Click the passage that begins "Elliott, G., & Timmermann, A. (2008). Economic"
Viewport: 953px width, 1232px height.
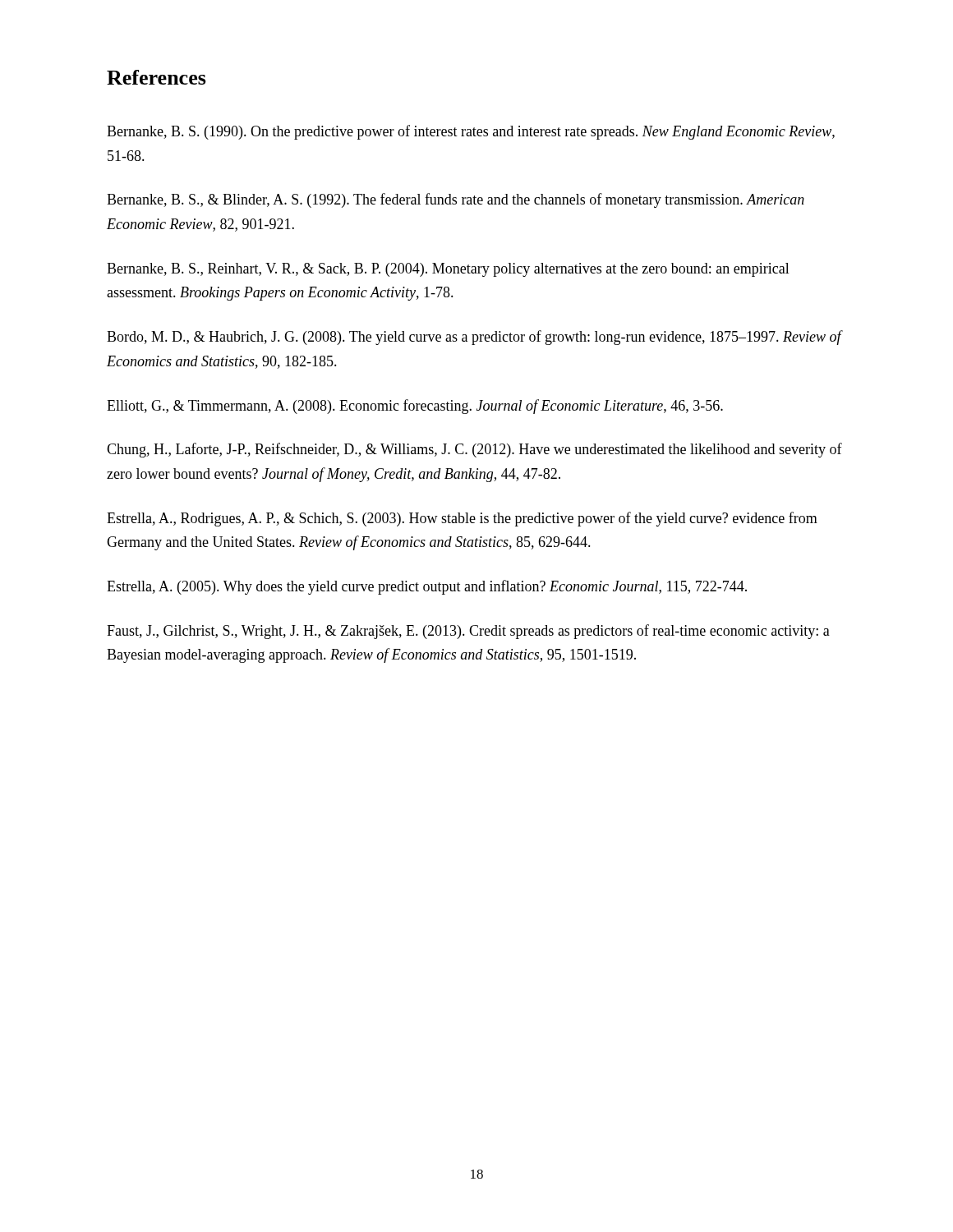pyautogui.click(x=415, y=405)
